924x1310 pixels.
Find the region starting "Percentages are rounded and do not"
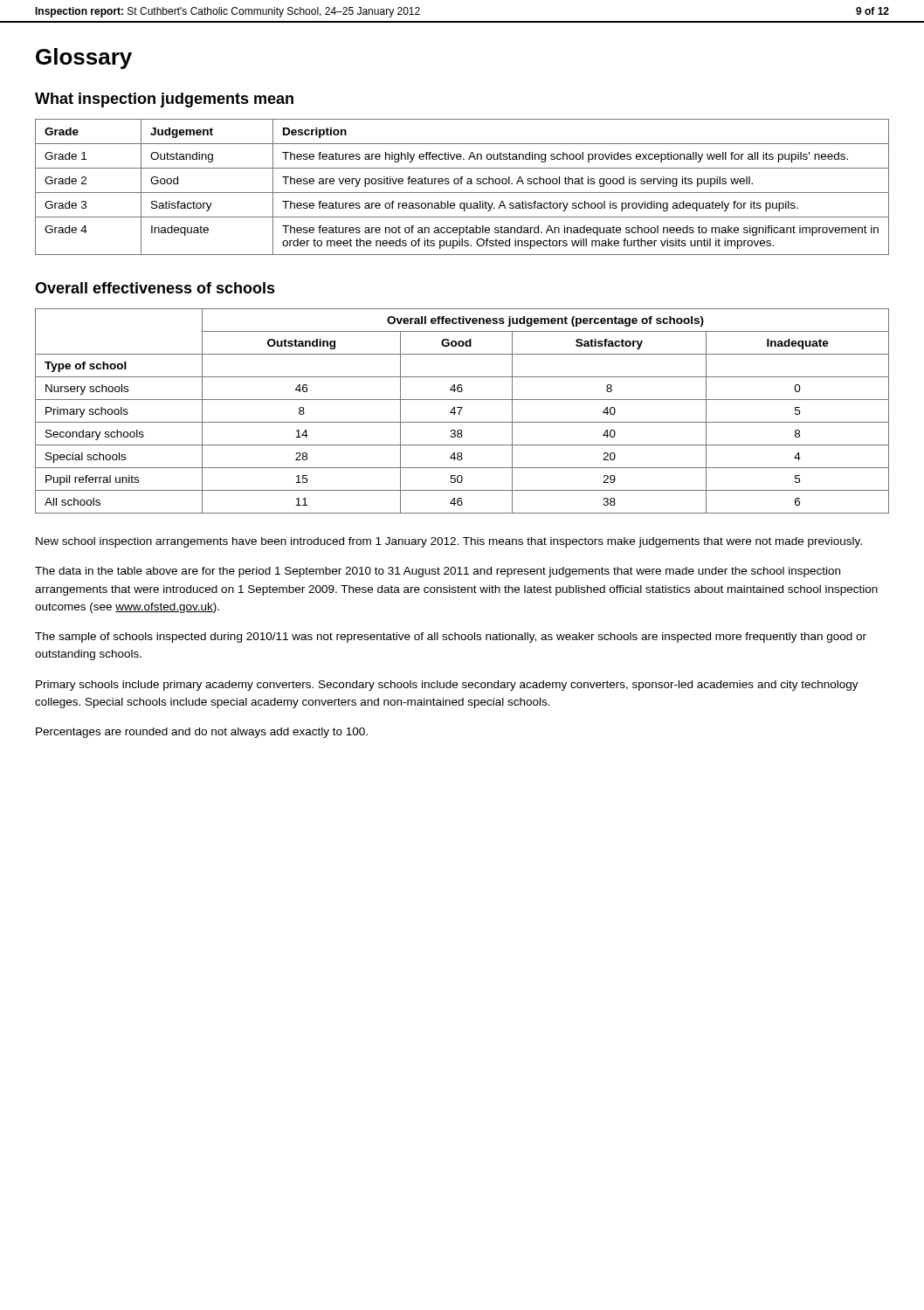pyautogui.click(x=202, y=731)
